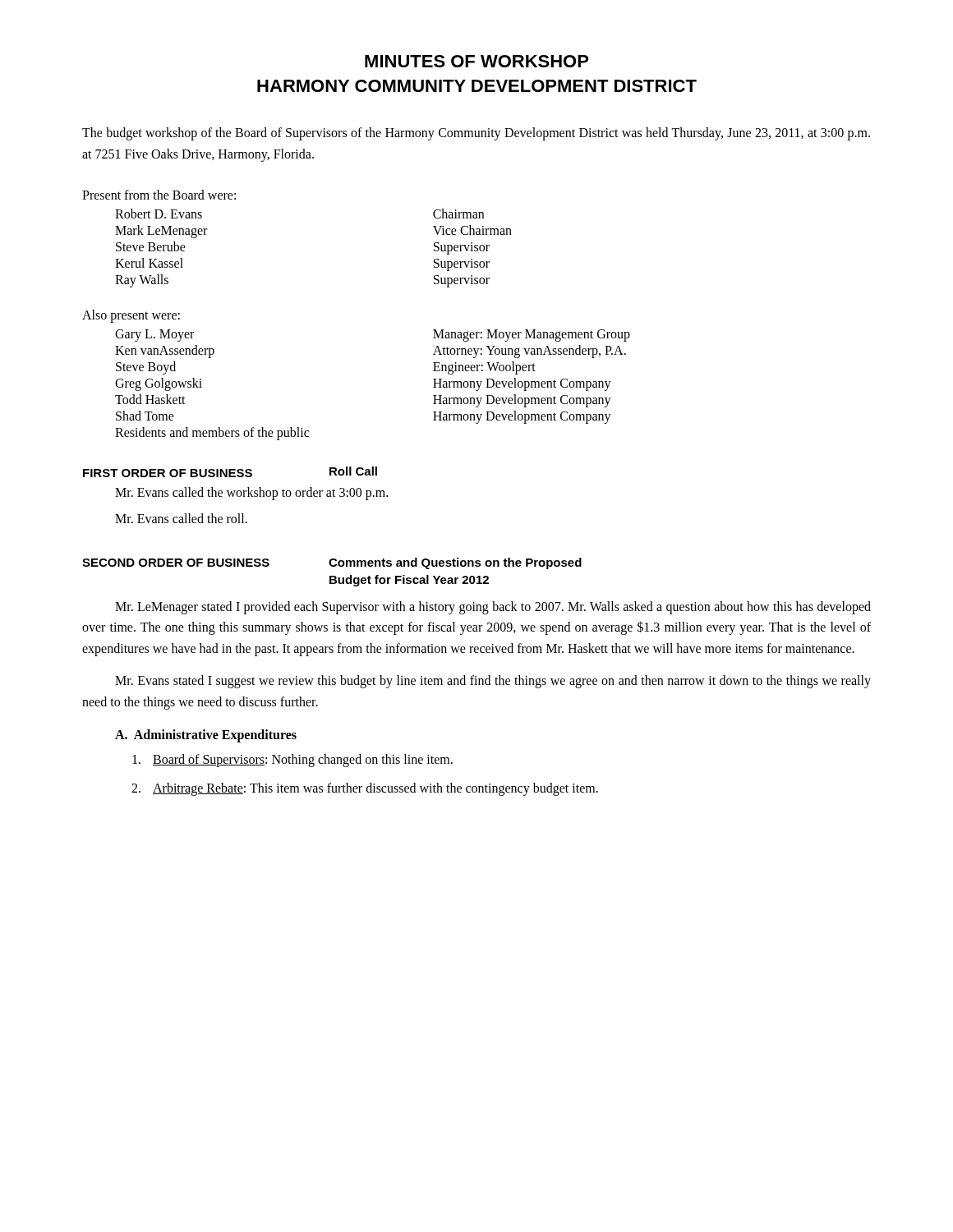Find the text starting "Also present were: Gary L. Moyer Manager: Moyer"
953x1232 pixels.
tap(476, 374)
